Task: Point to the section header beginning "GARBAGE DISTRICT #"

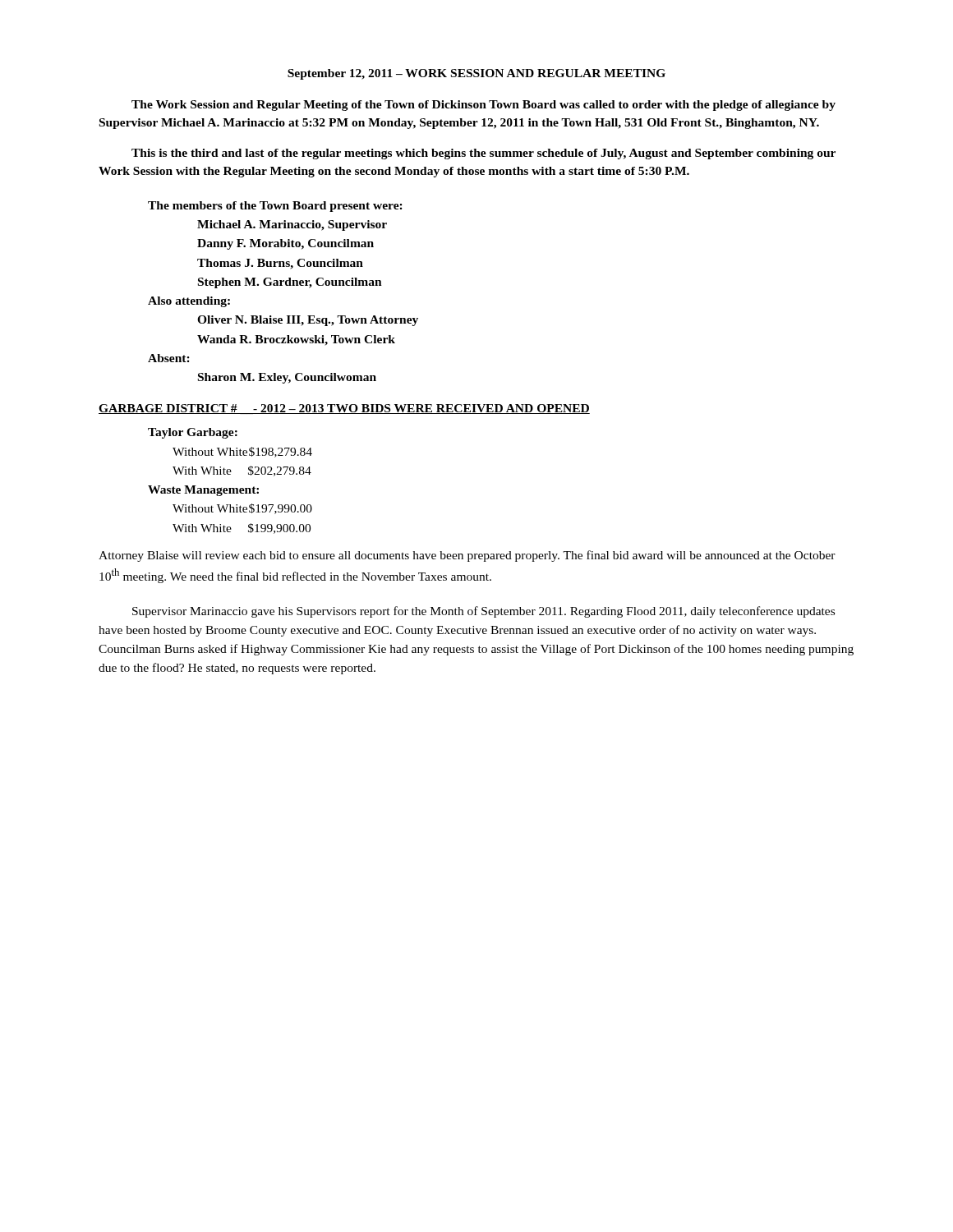Action: (x=344, y=408)
